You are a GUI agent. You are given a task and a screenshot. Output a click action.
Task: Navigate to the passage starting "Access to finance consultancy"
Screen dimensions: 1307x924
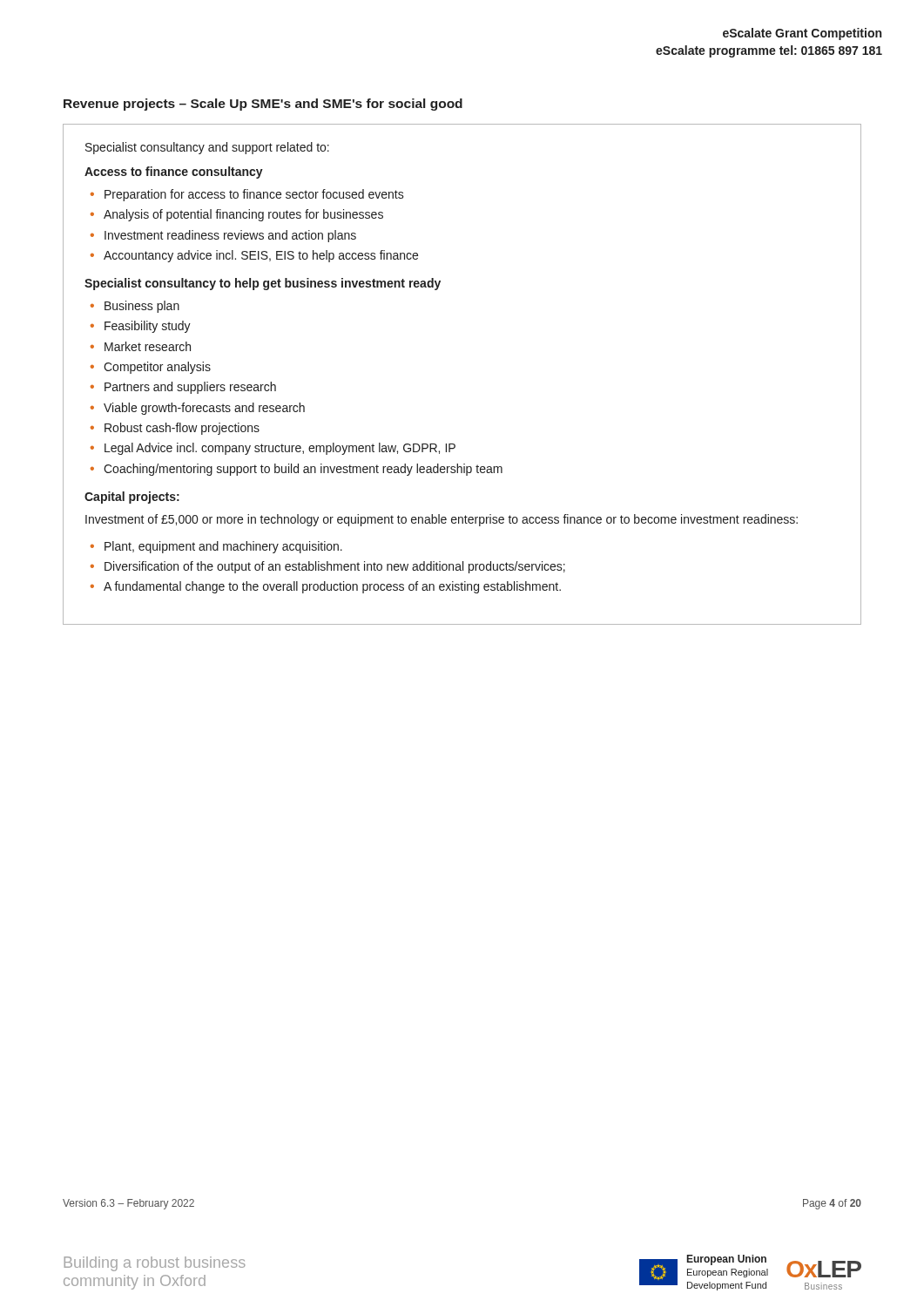pos(174,172)
